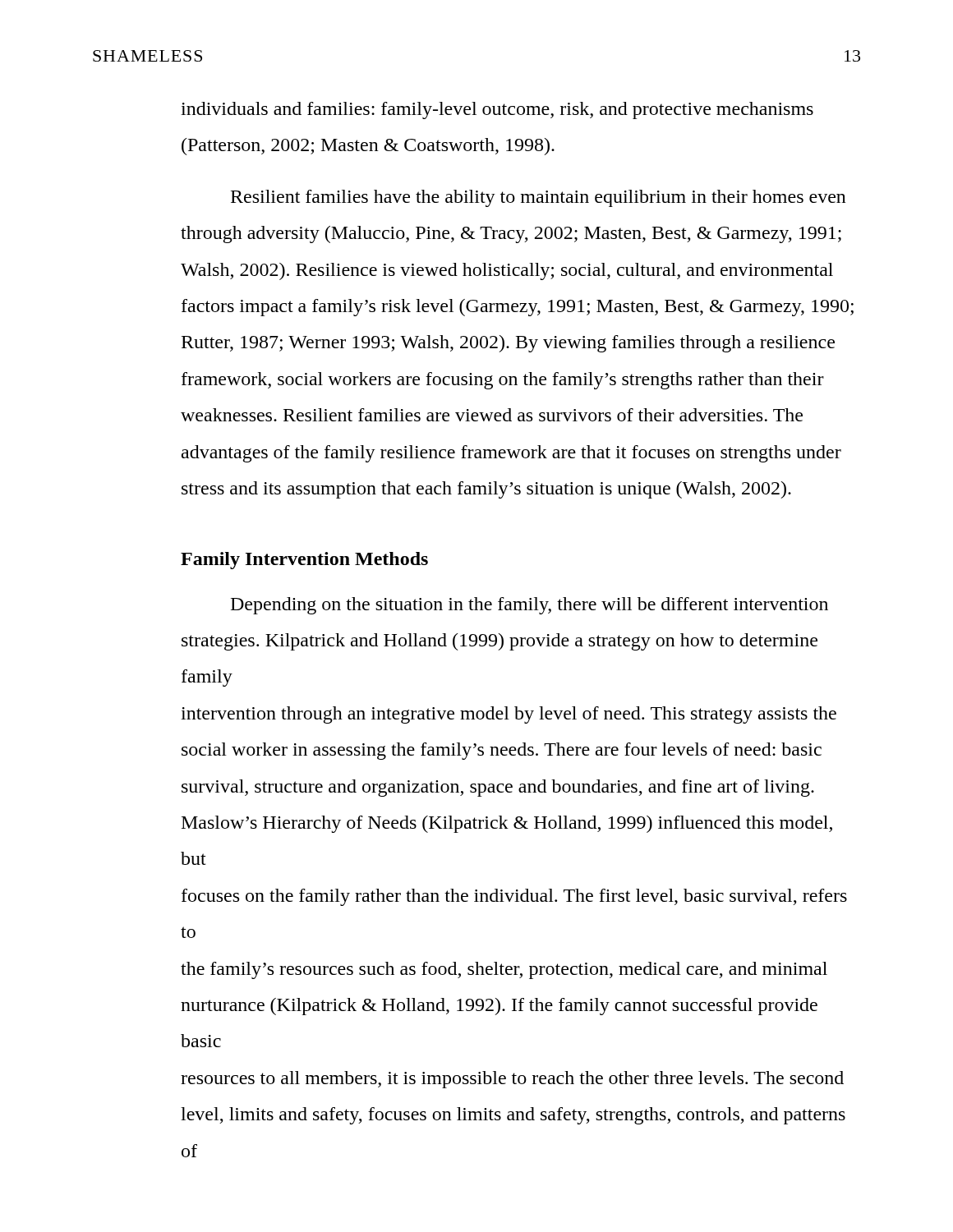Find the region starting "weaknesses. Resilient families are viewed as survivors"
The image size is (953, 1232).
point(492,415)
